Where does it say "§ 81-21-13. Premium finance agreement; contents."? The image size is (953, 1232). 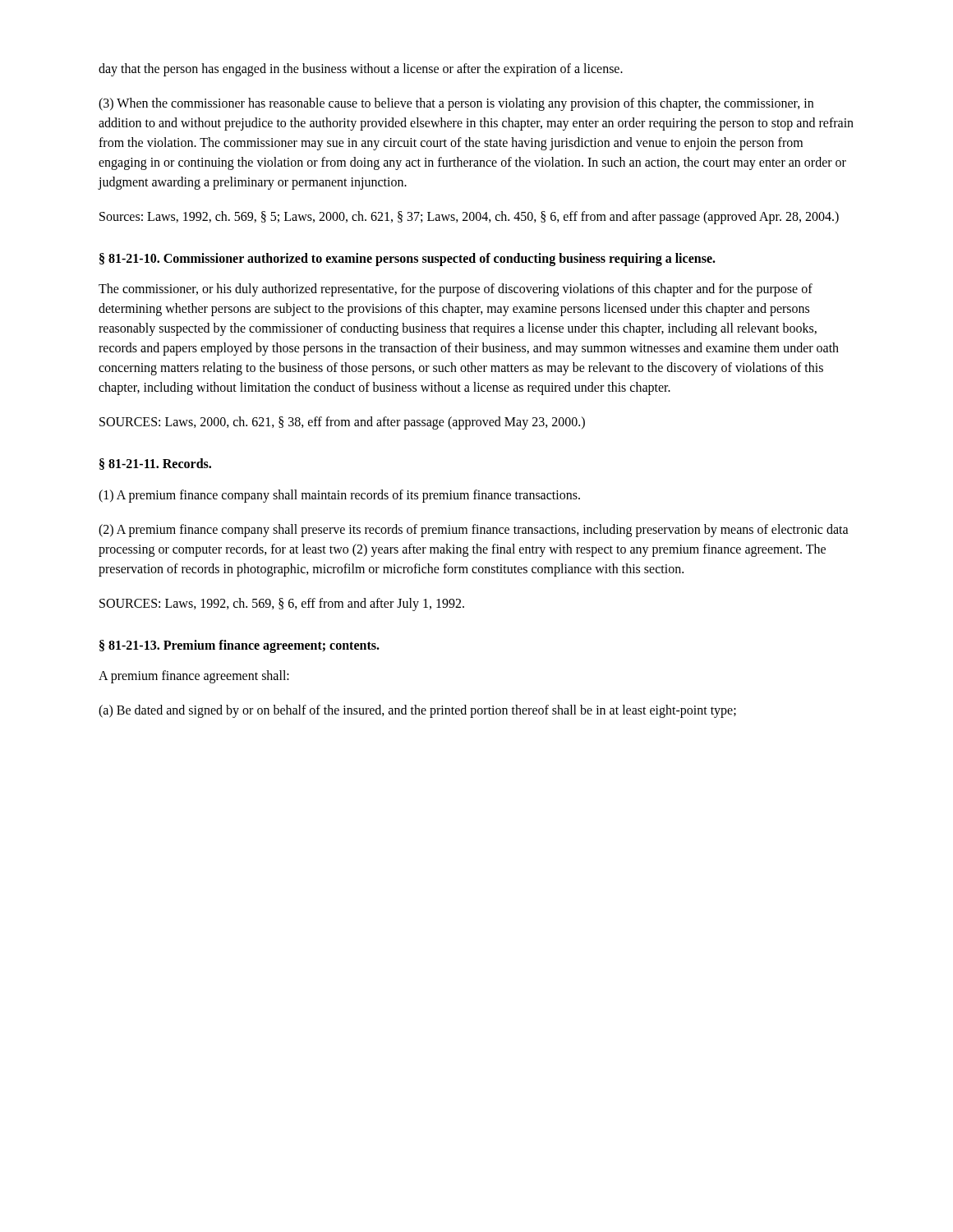[x=239, y=645]
